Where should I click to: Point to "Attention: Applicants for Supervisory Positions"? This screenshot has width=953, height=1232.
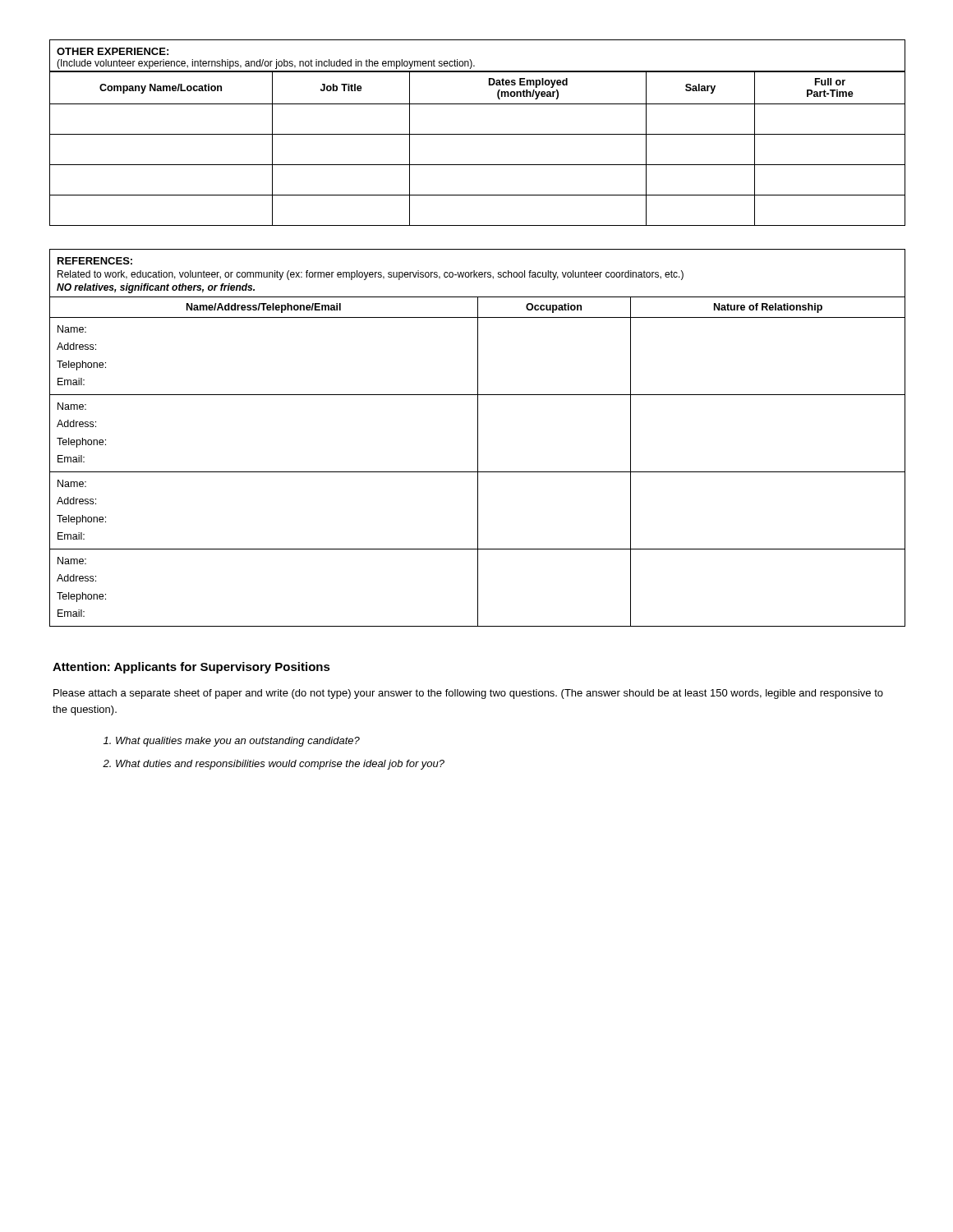click(191, 667)
